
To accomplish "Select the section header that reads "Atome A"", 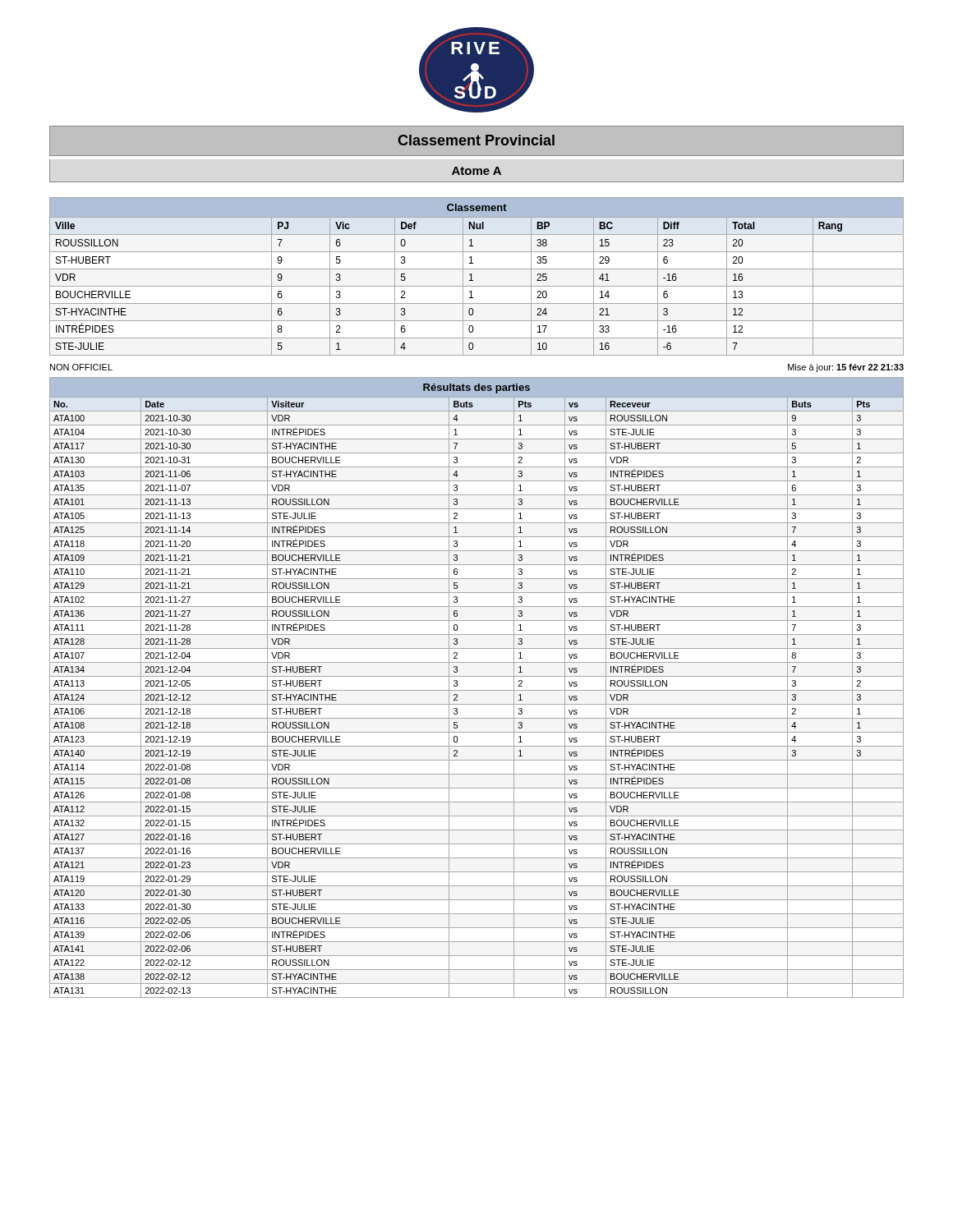I will tap(476, 170).
